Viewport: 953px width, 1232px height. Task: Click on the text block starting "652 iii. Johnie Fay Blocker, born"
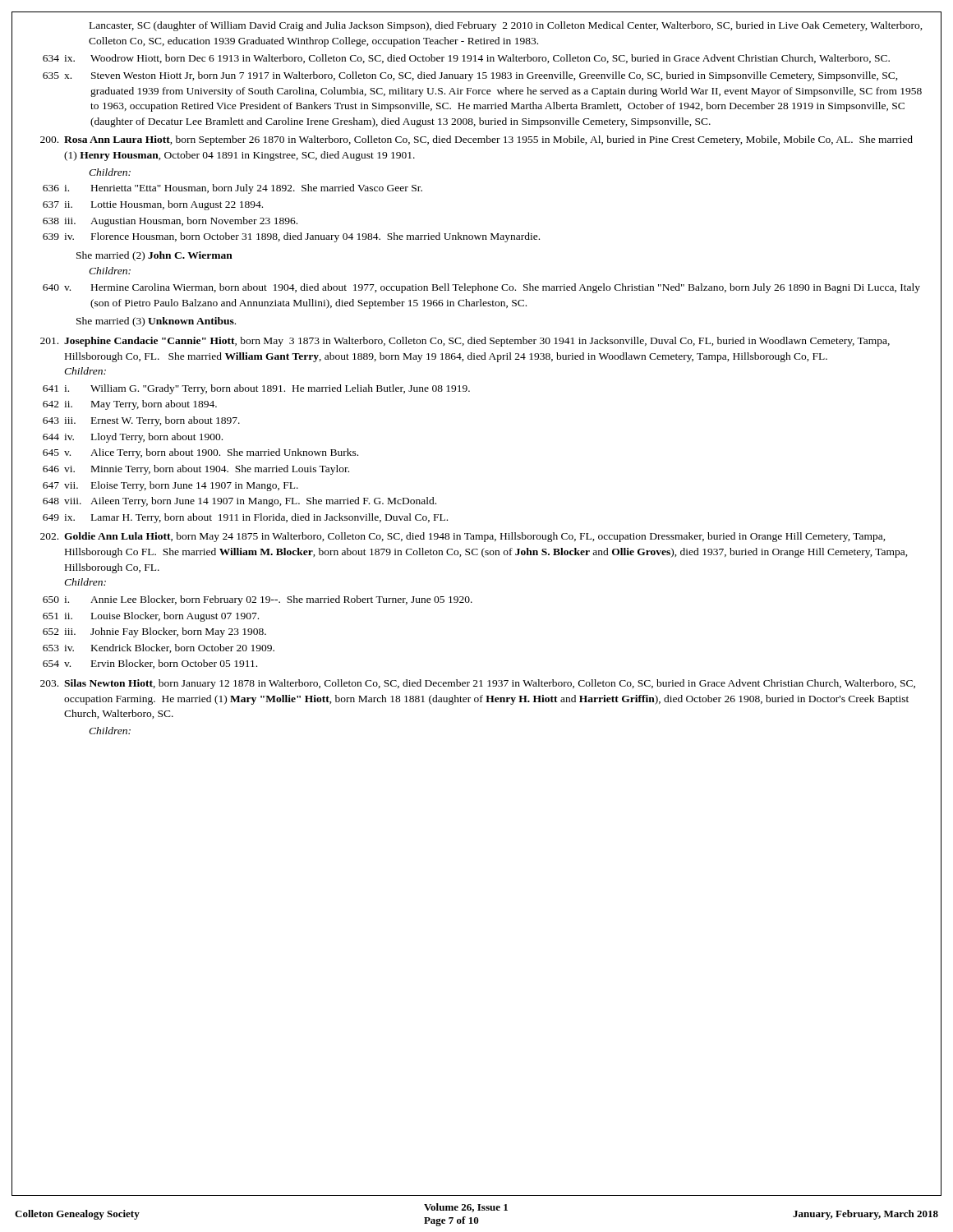click(x=154, y=632)
